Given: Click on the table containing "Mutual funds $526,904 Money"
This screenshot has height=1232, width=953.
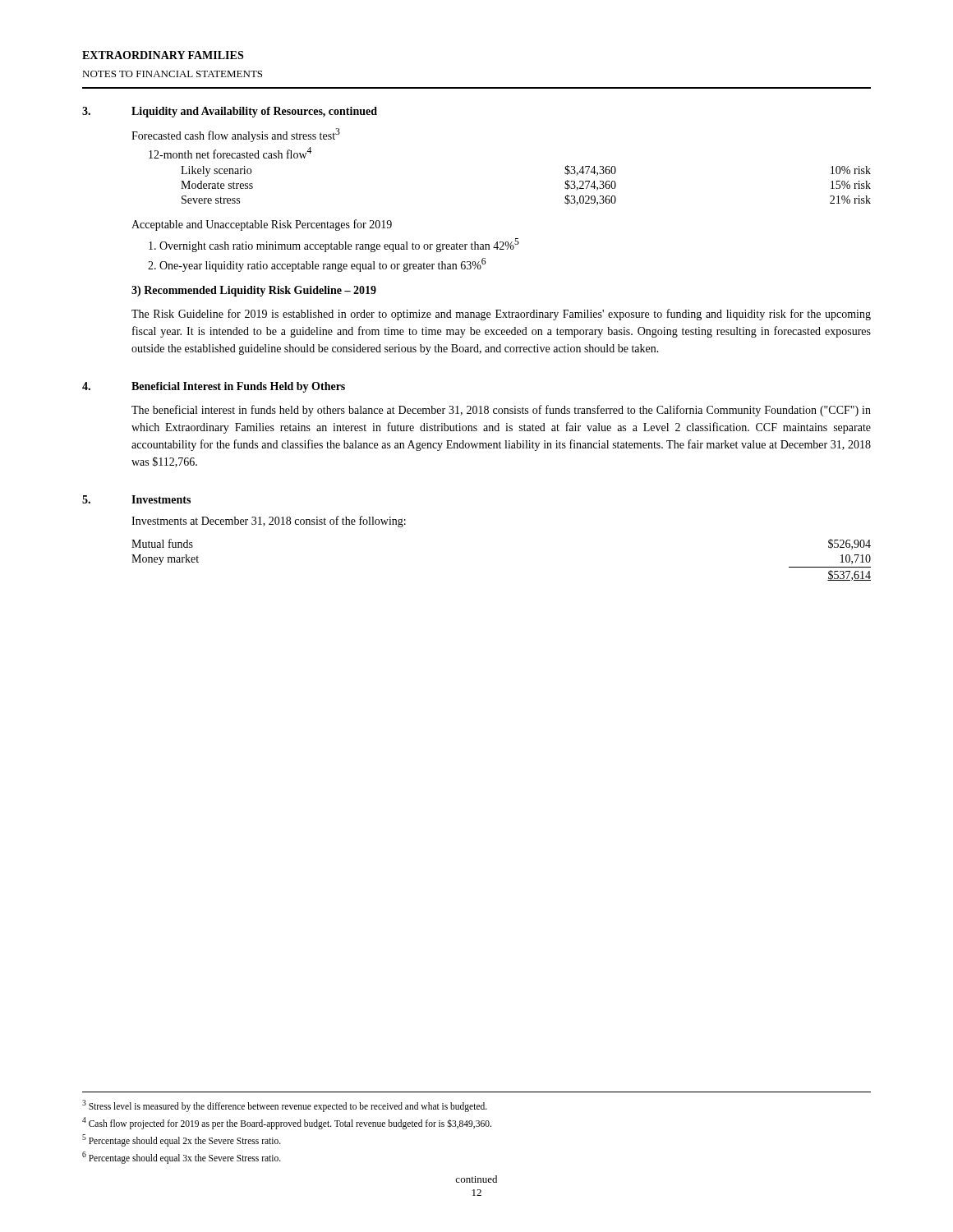Looking at the screenshot, I should 501,560.
